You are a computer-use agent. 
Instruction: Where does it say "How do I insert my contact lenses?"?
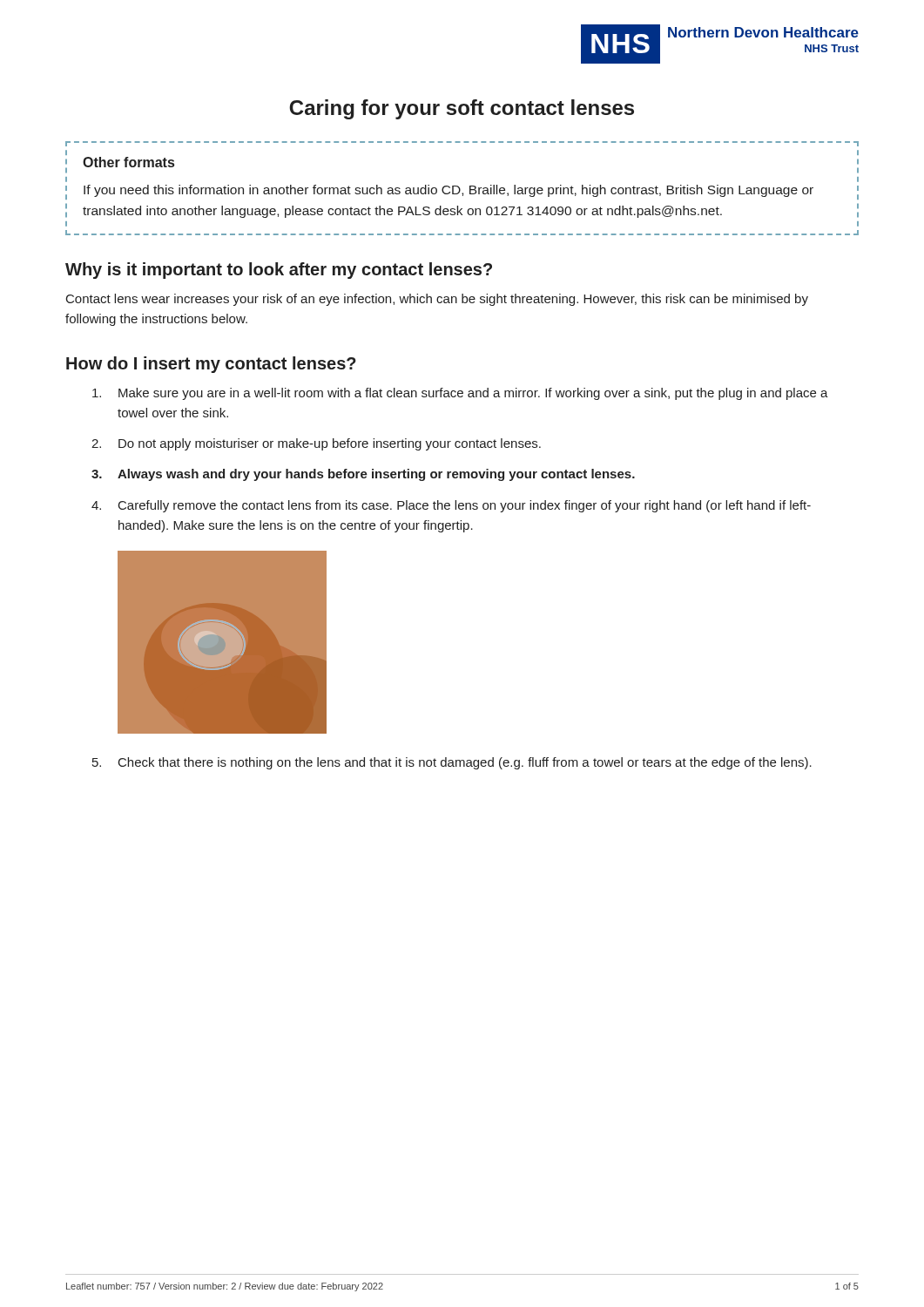point(211,363)
